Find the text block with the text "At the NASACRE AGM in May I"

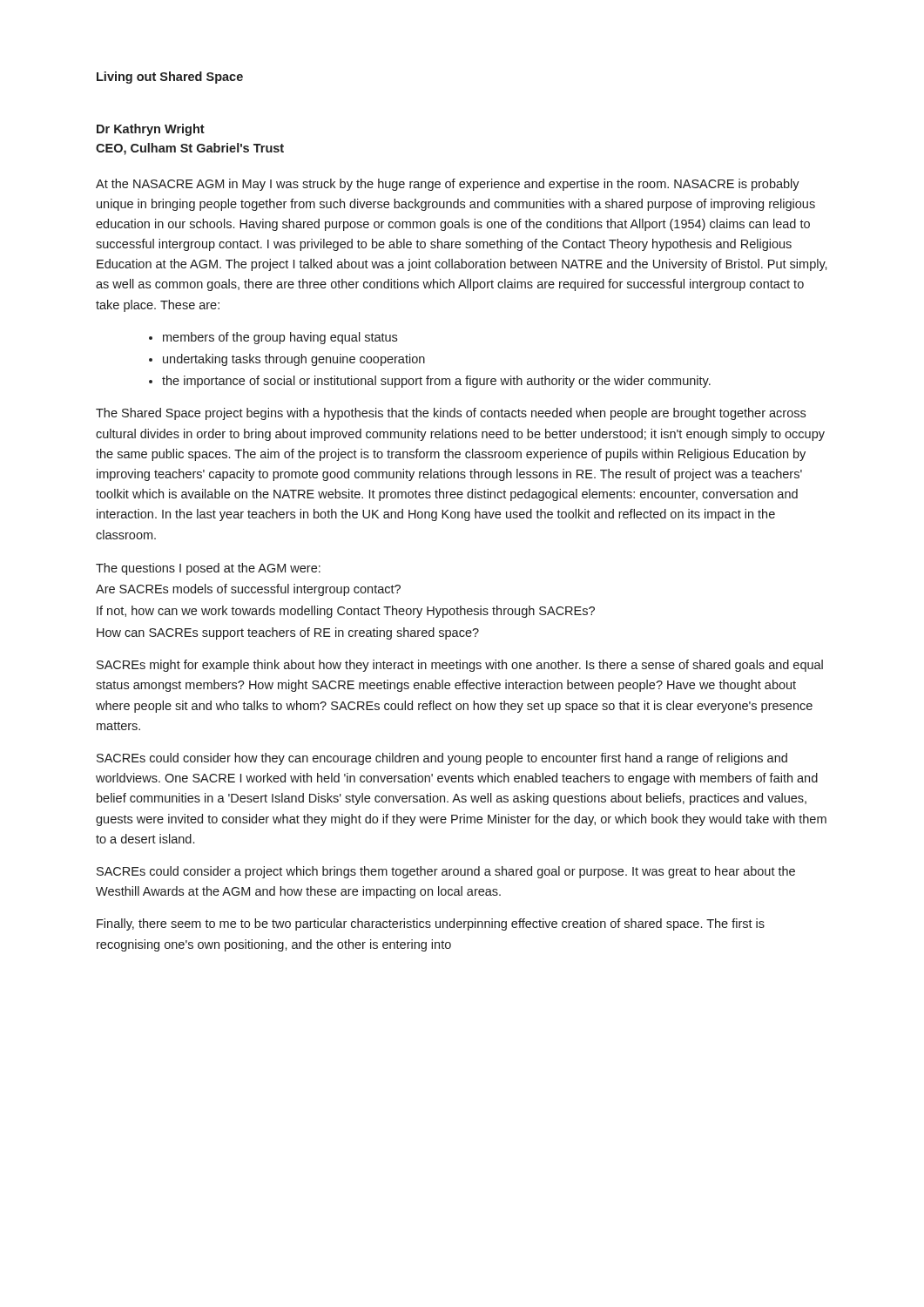click(462, 244)
